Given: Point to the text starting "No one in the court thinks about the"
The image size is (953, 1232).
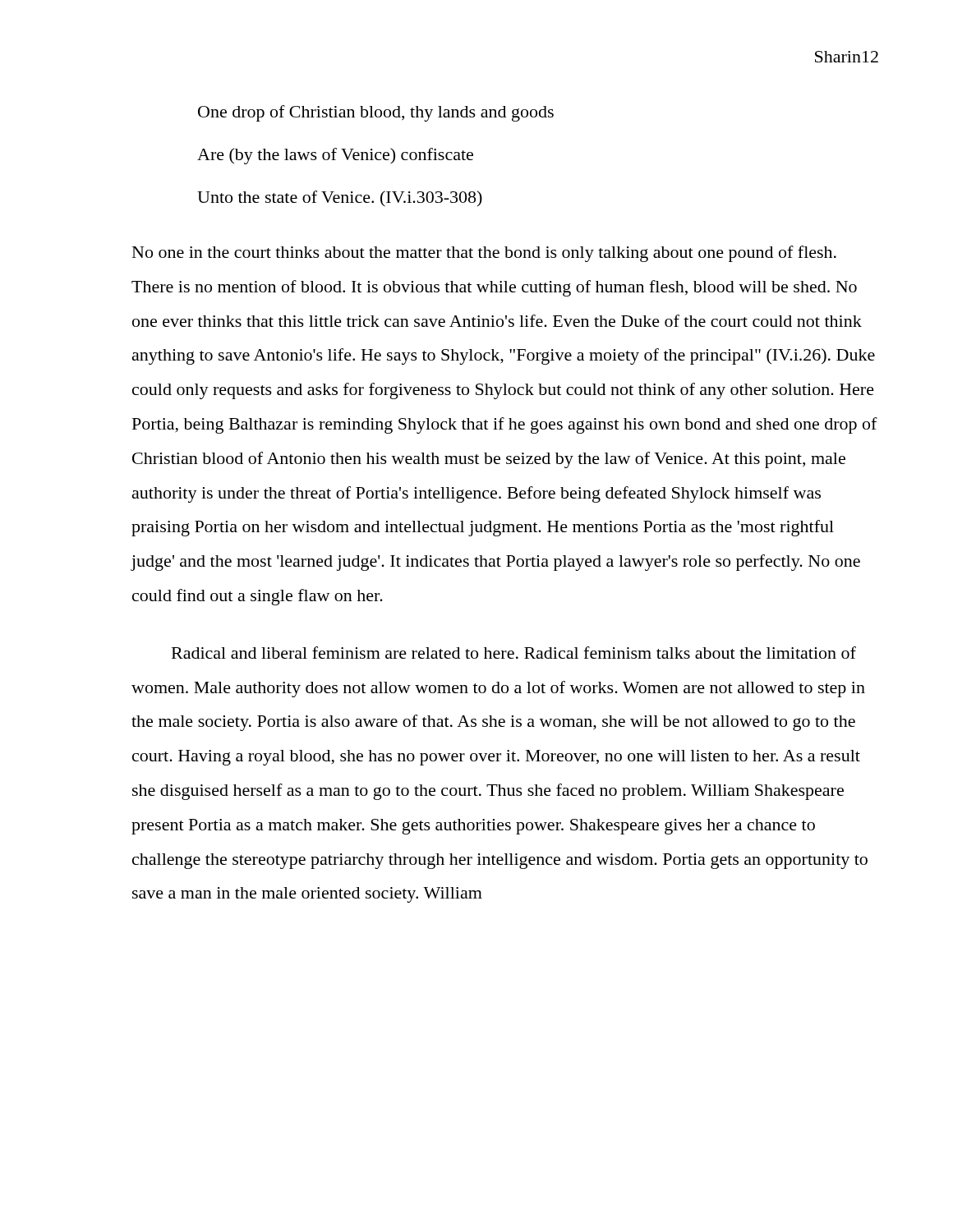Looking at the screenshot, I should click(x=505, y=424).
